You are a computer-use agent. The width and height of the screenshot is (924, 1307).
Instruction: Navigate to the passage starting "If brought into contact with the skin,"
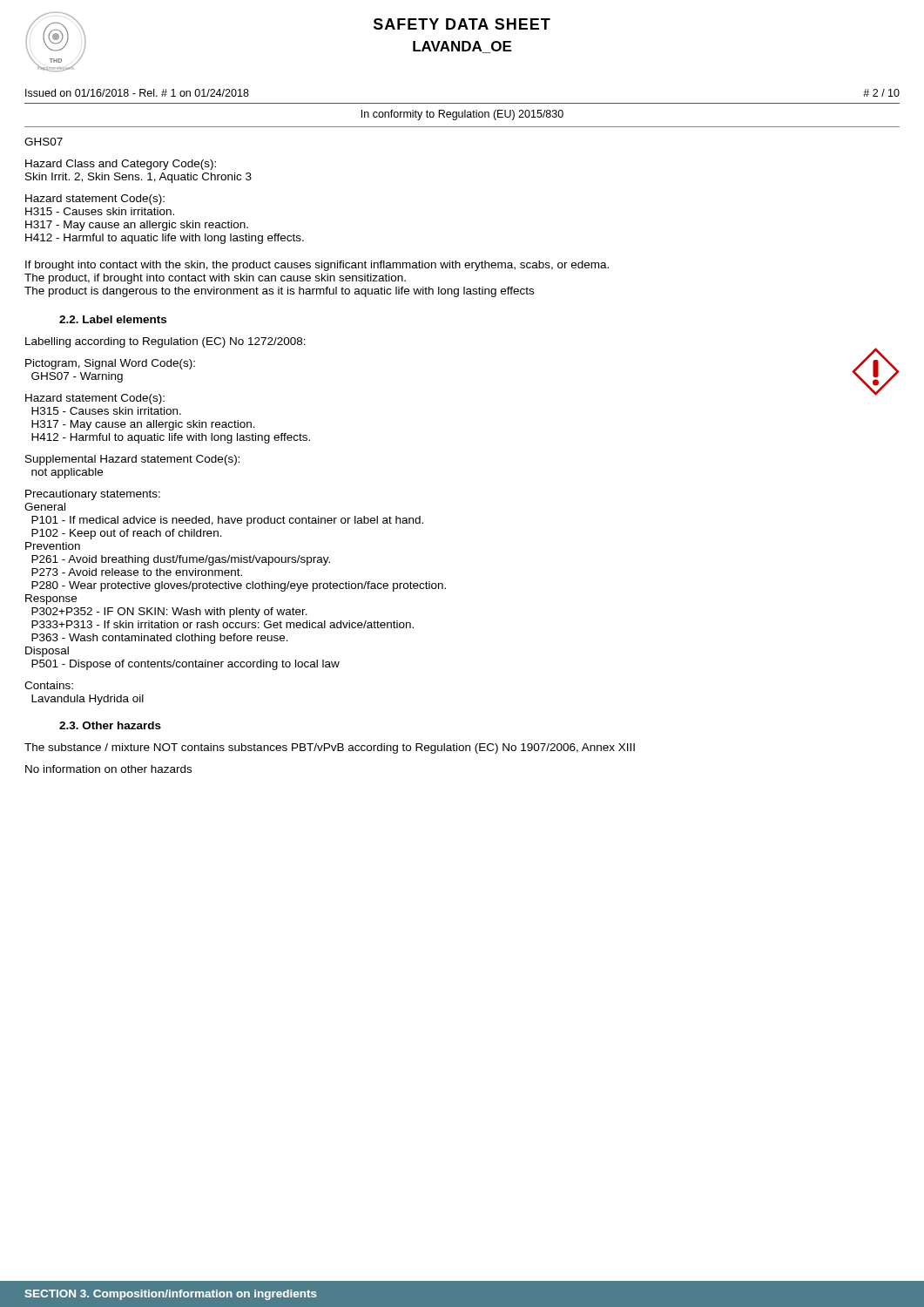tap(317, 277)
